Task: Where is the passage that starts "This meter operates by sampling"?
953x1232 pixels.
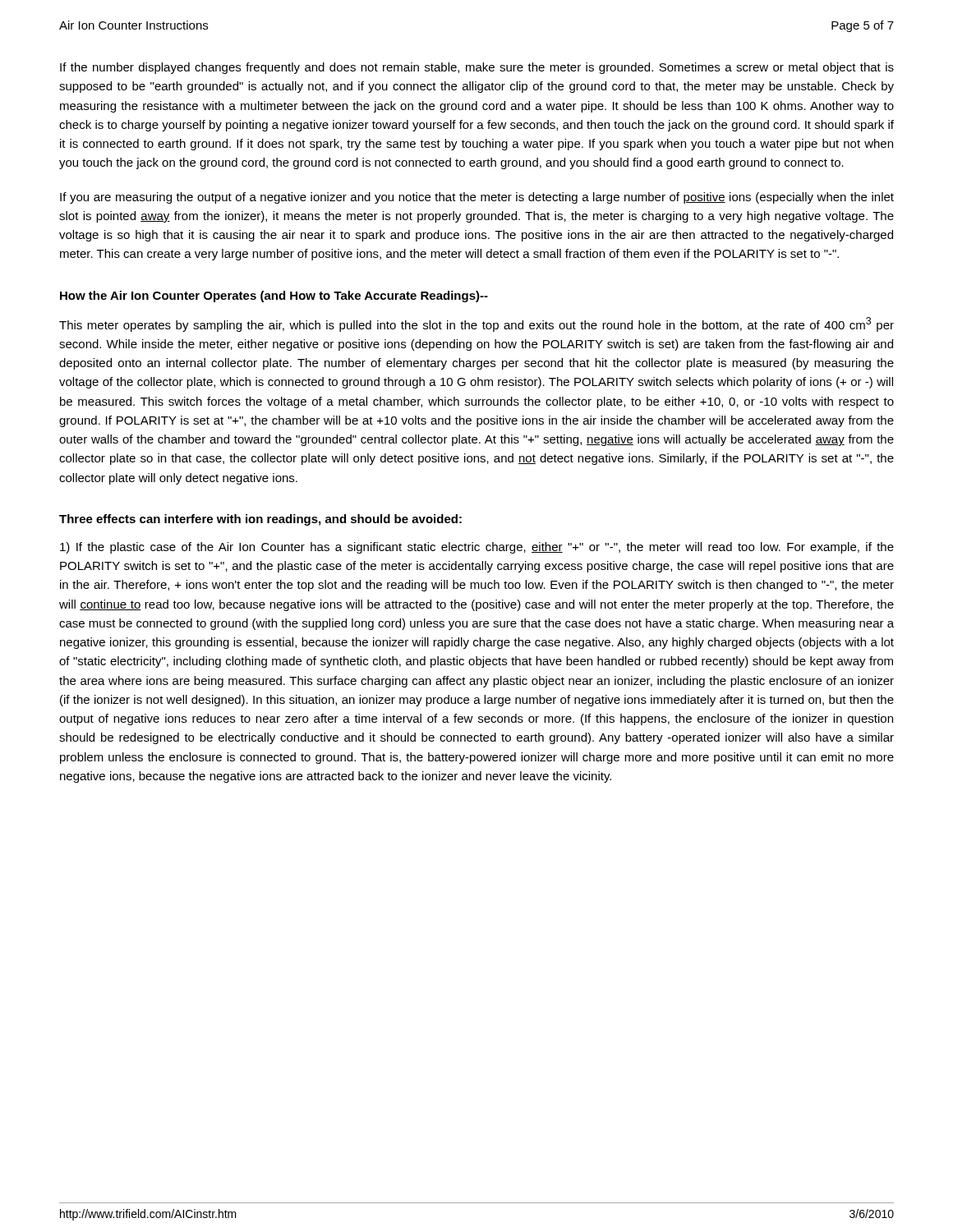Action: [x=476, y=400]
